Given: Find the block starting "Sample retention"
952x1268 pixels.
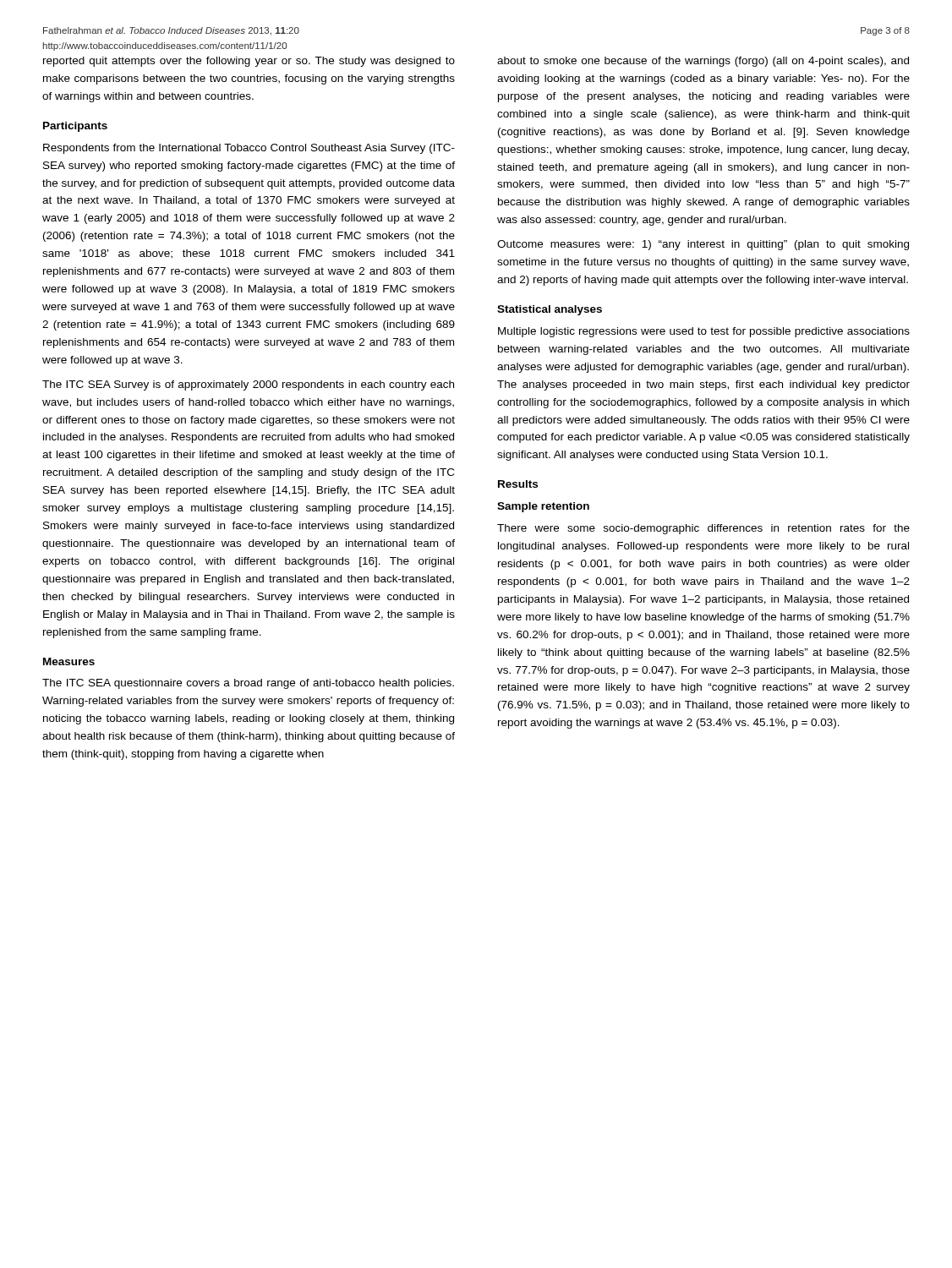Looking at the screenshot, I should 543,506.
